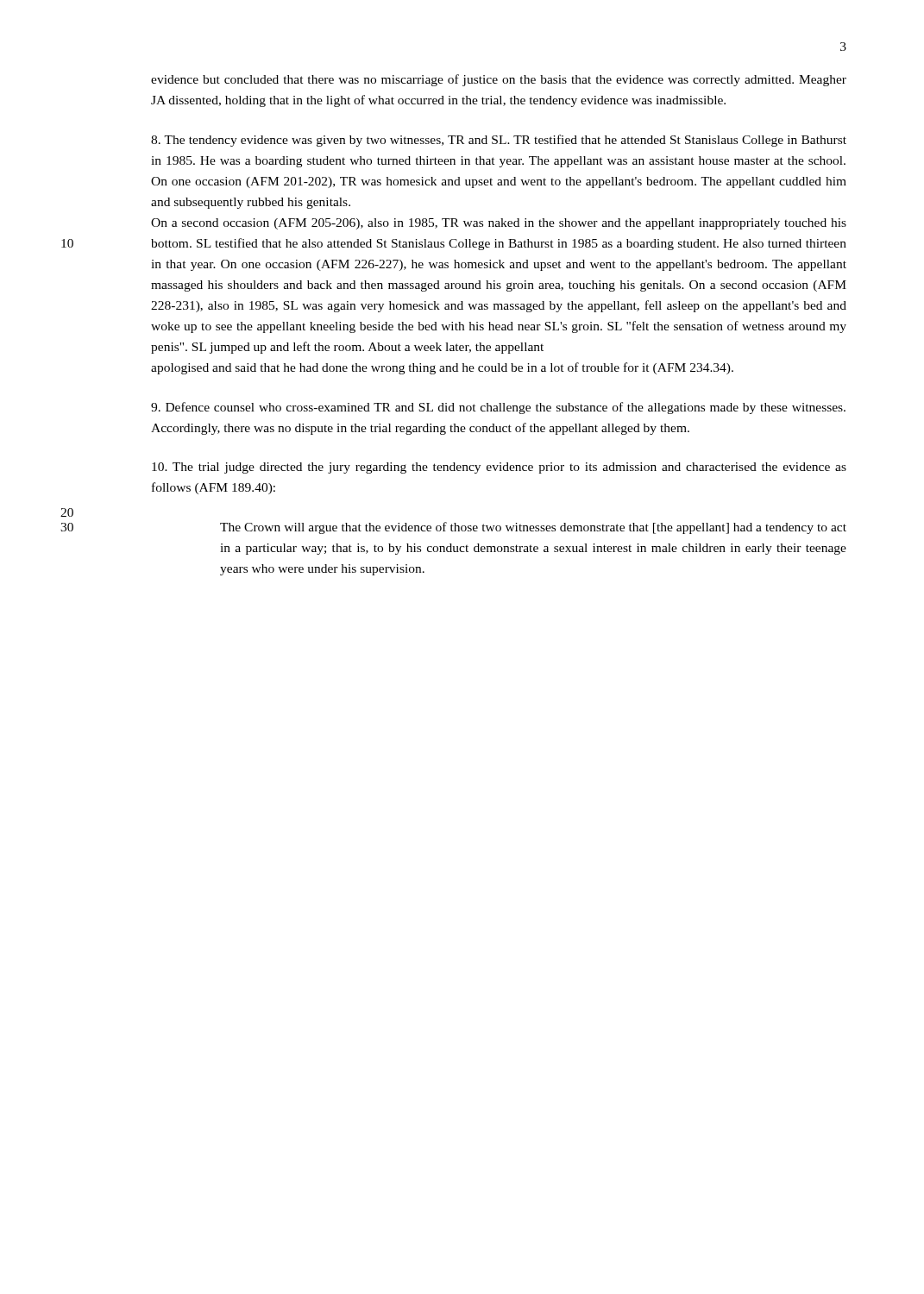Locate the text block containing "The Crown will argue that"

[x=533, y=547]
